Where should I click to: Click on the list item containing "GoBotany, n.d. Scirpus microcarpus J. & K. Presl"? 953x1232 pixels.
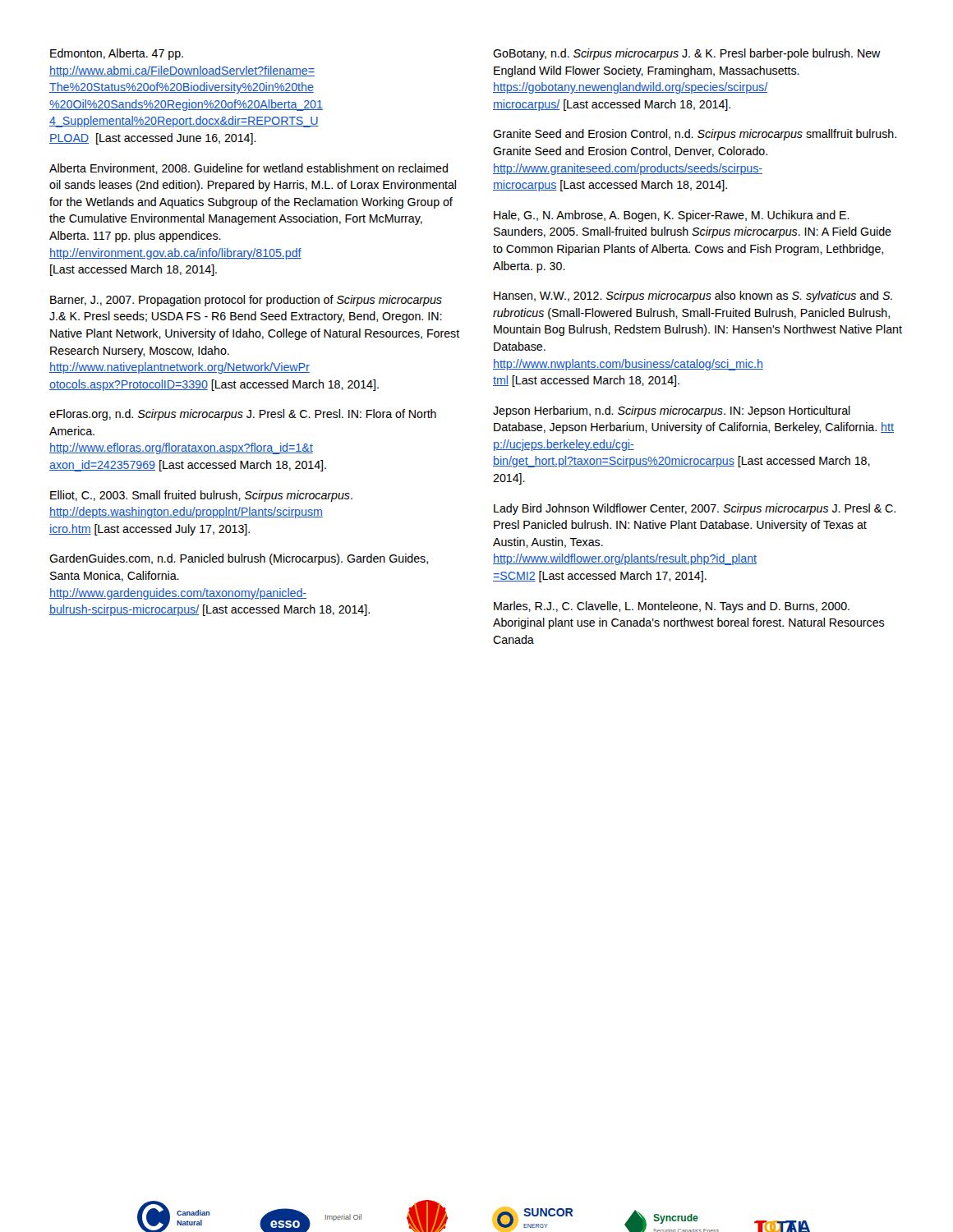[686, 79]
